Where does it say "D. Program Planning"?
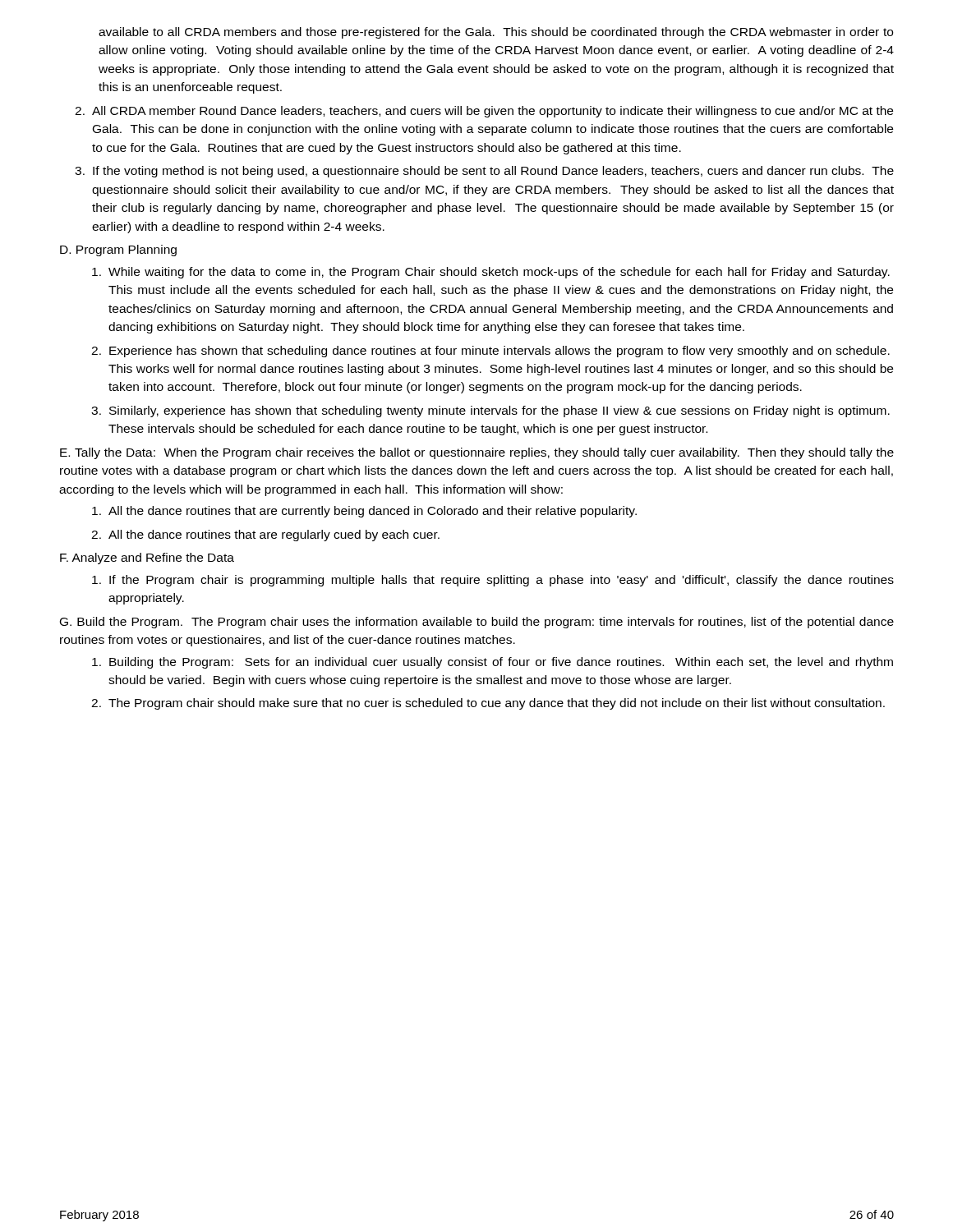 [118, 249]
